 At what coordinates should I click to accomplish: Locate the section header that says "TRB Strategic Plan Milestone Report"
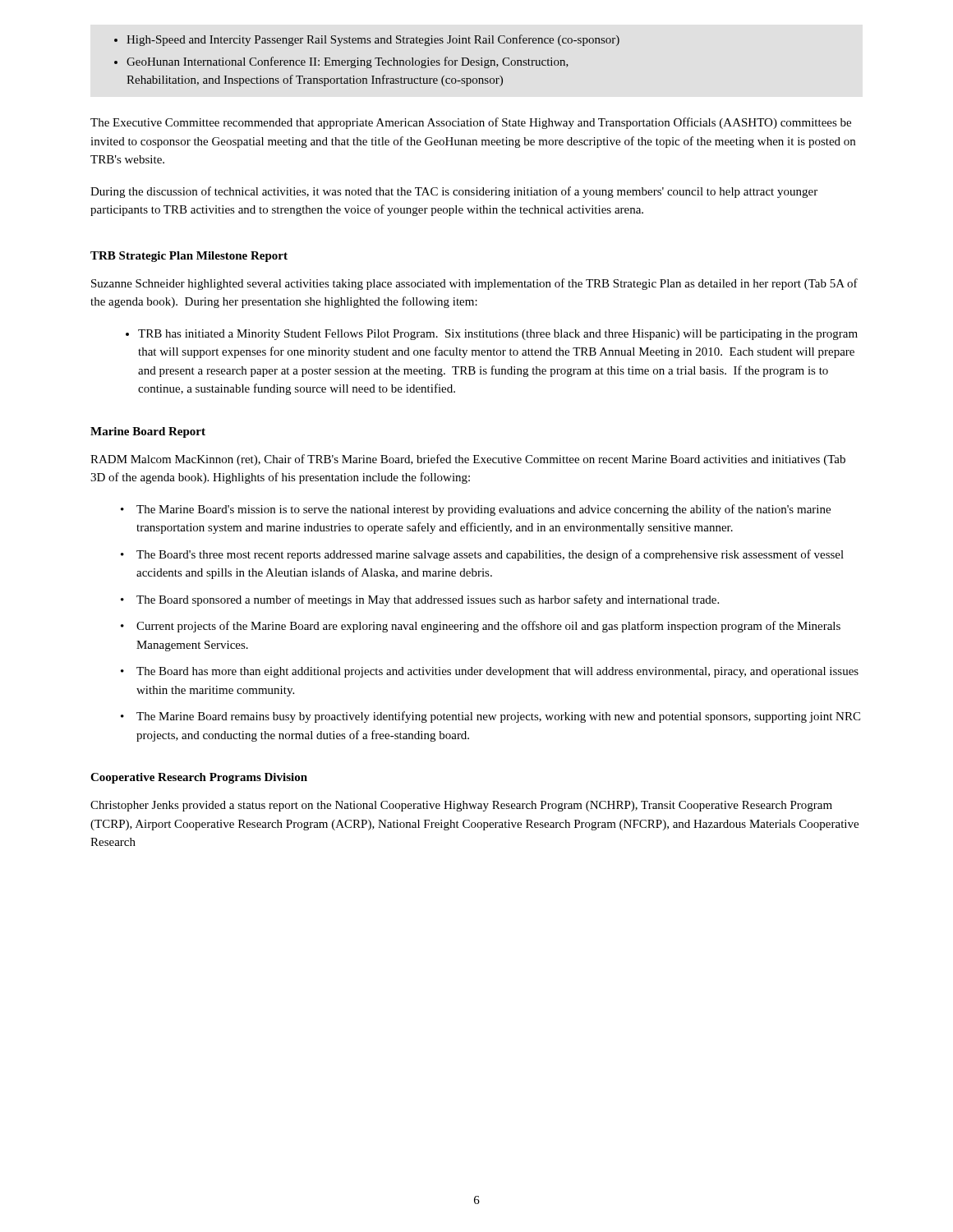pyautogui.click(x=189, y=255)
